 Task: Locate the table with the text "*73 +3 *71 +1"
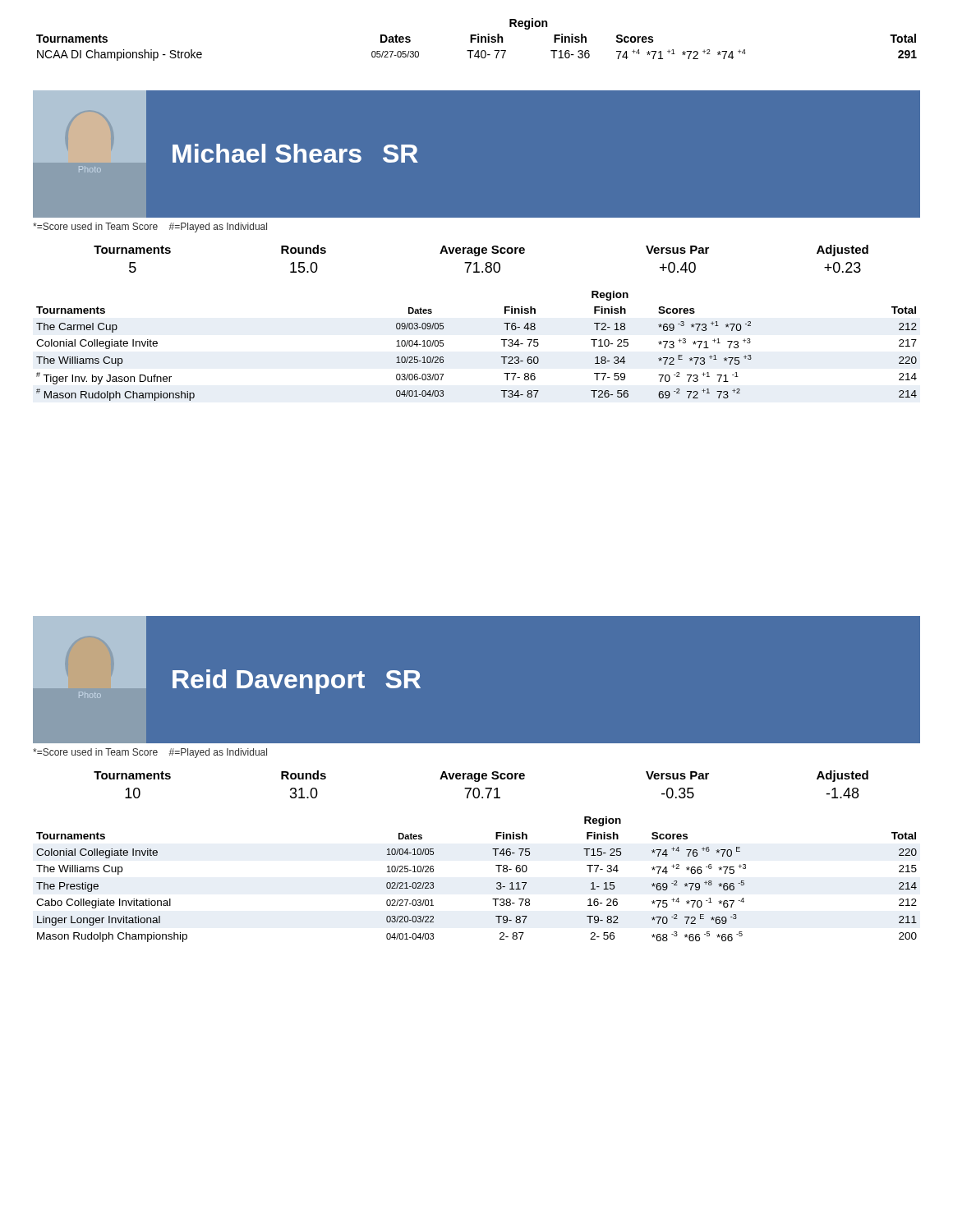coord(476,344)
